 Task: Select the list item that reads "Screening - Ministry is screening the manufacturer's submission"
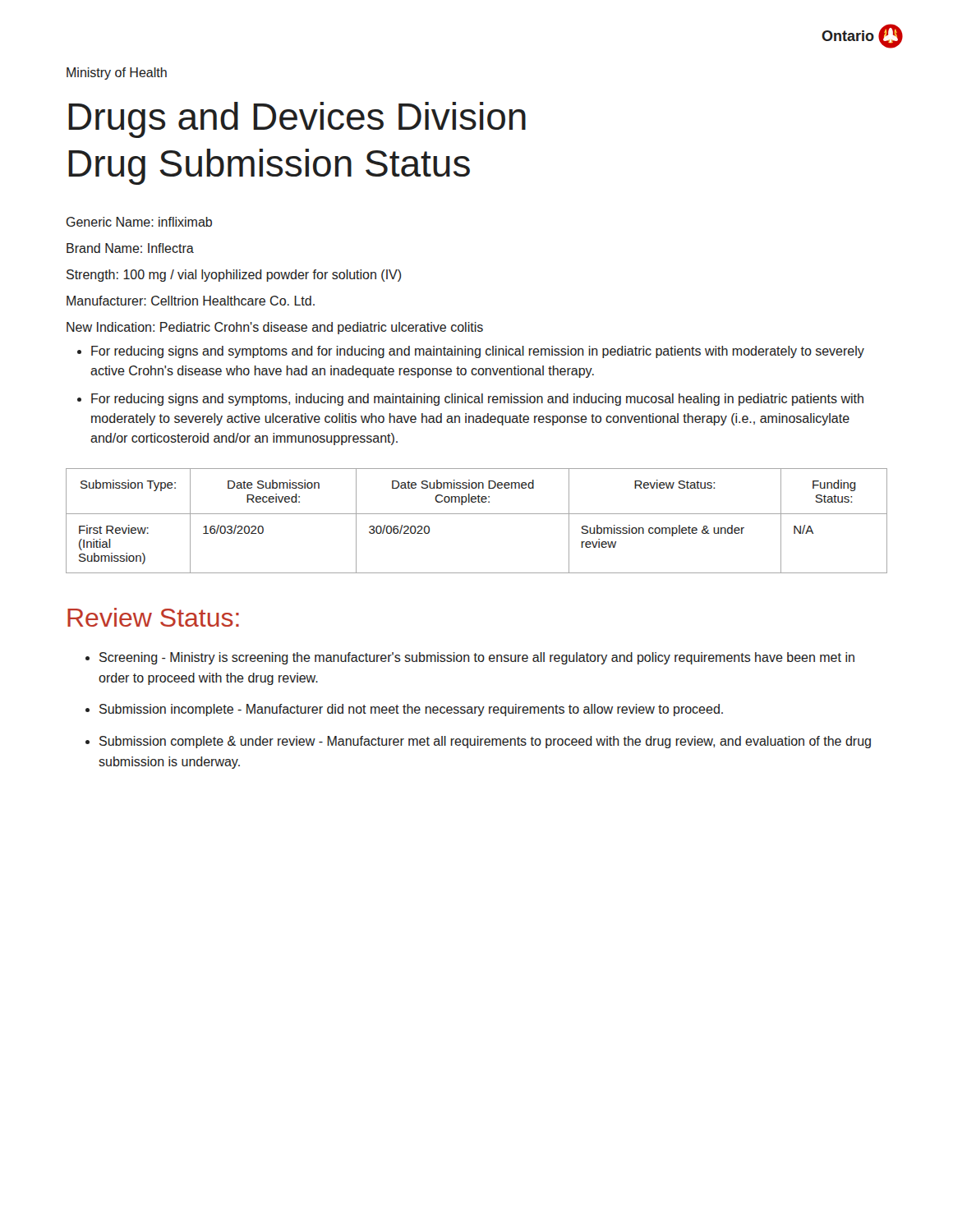point(477,667)
